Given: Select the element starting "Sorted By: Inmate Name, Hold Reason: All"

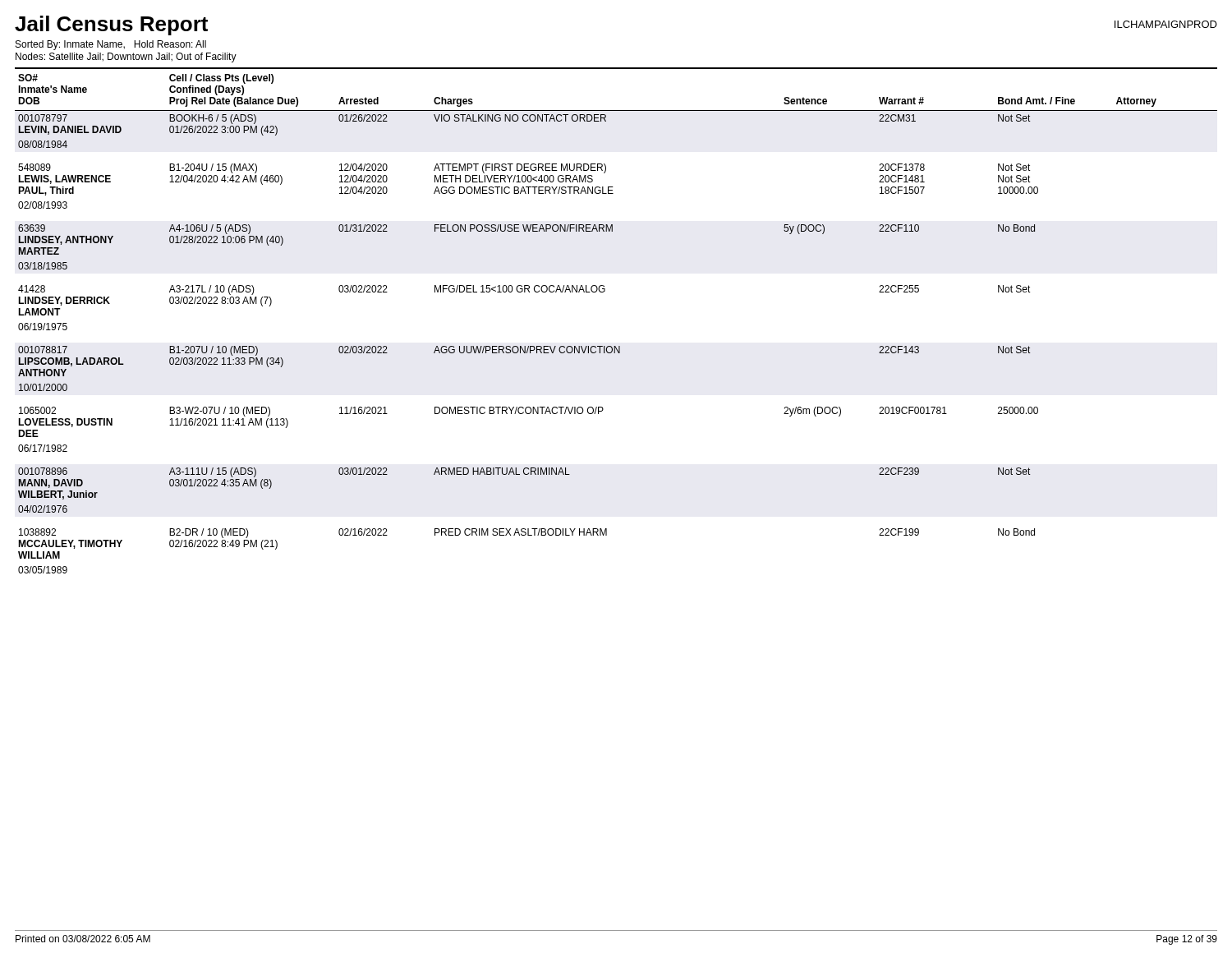Looking at the screenshot, I should pos(111,44).
